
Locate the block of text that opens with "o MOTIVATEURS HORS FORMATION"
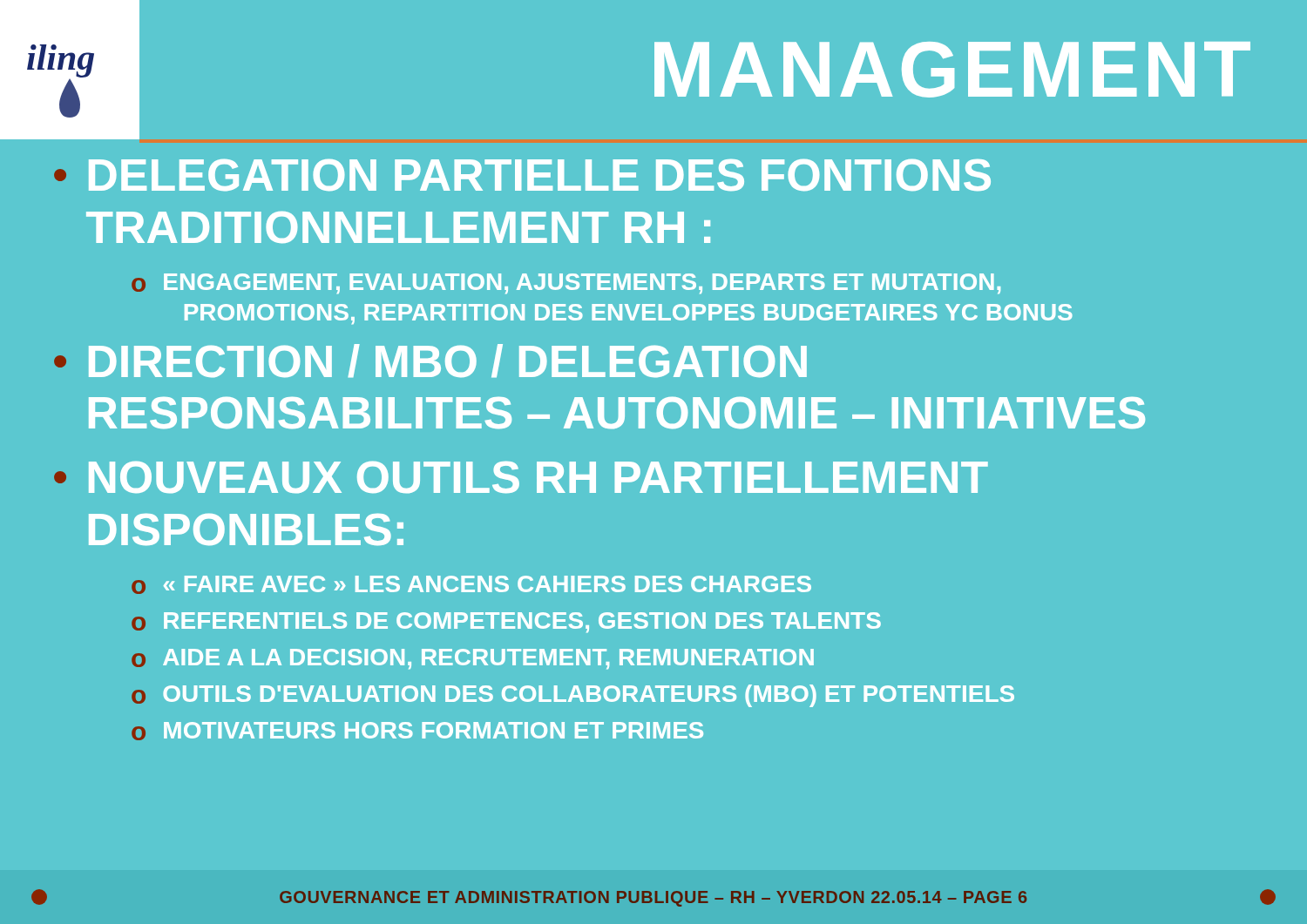click(418, 730)
